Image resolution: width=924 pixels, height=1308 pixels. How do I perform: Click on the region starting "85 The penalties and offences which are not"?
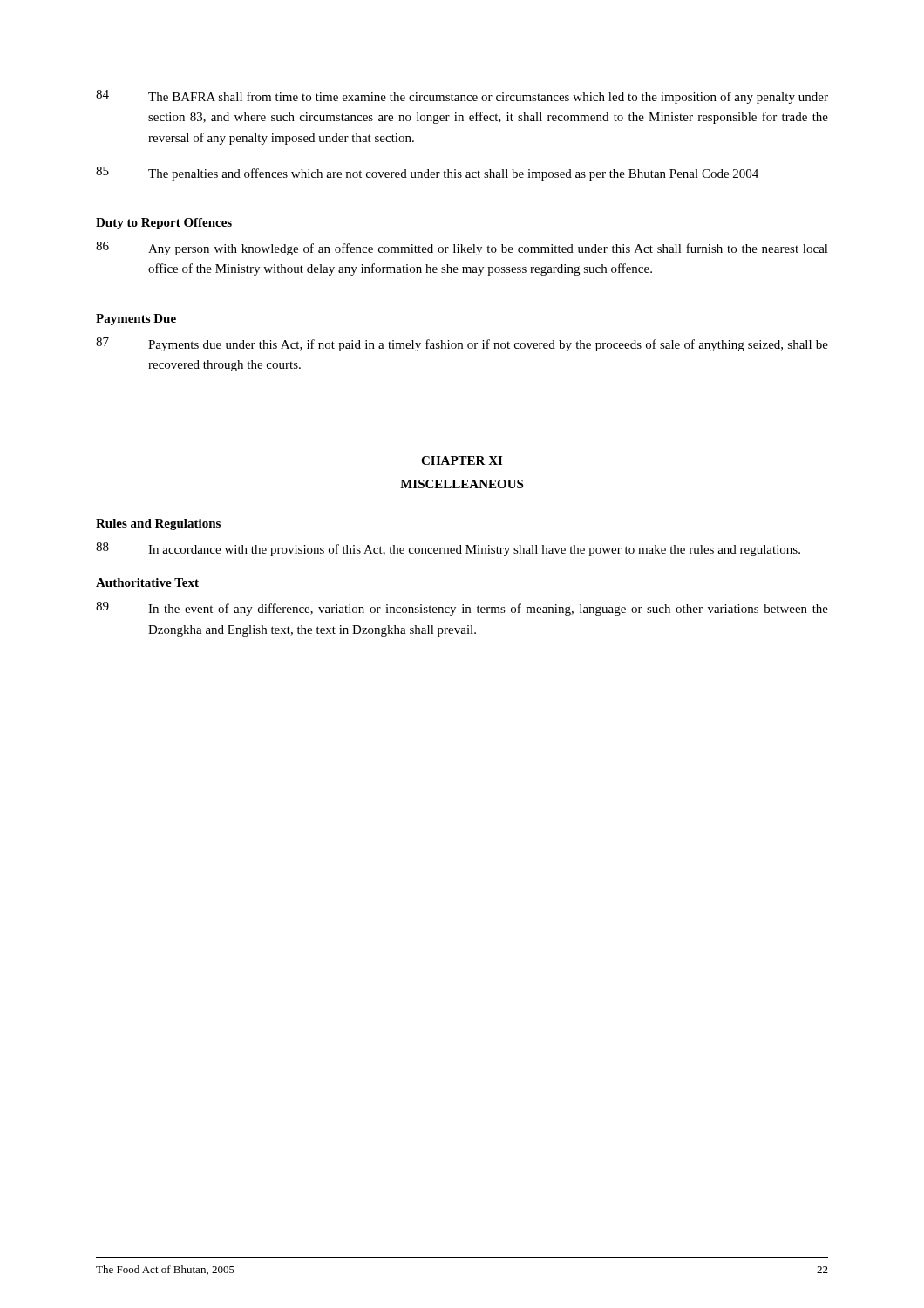click(462, 174)
